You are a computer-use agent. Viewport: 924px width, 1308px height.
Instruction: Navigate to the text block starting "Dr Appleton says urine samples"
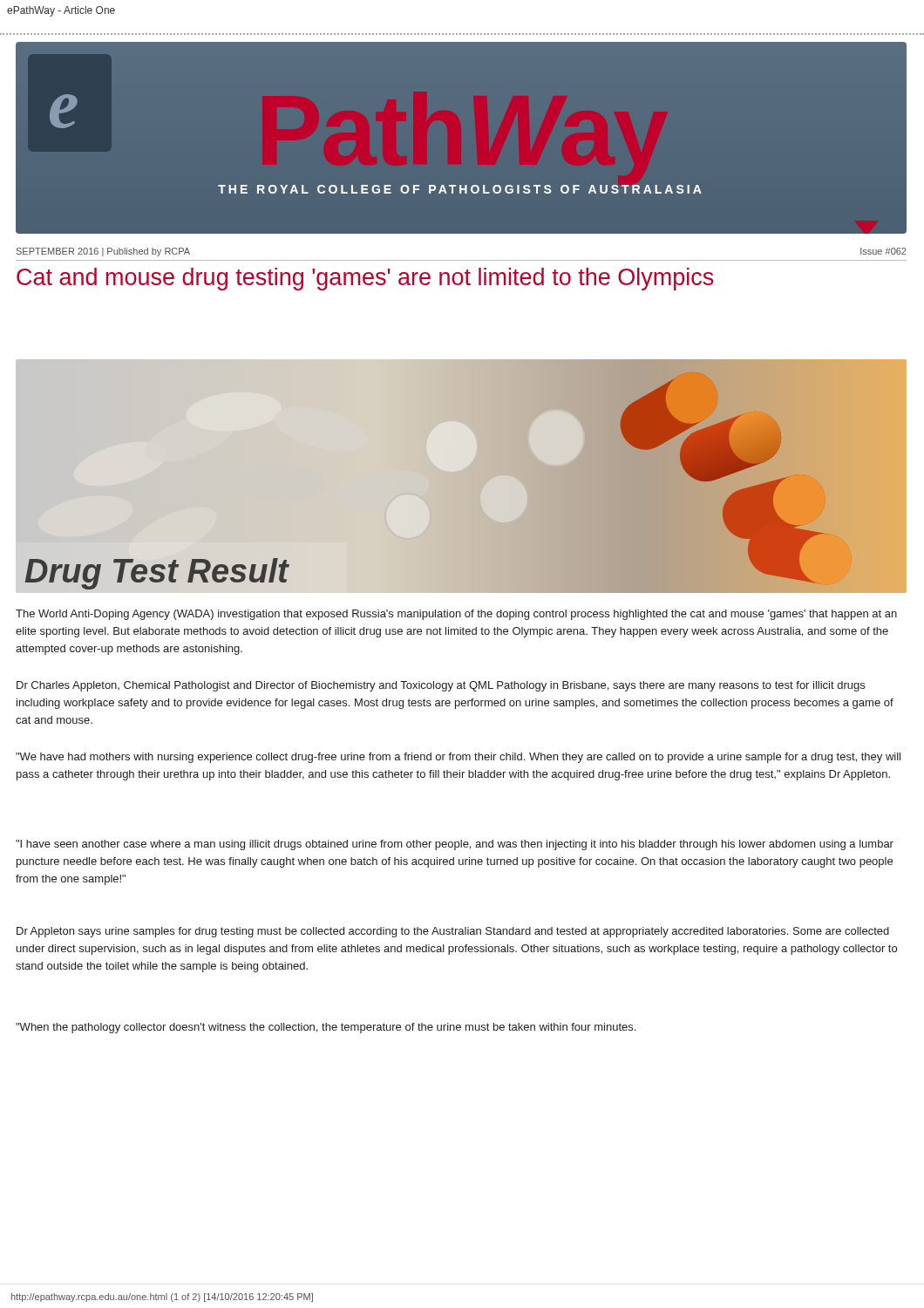pos(457,948)
